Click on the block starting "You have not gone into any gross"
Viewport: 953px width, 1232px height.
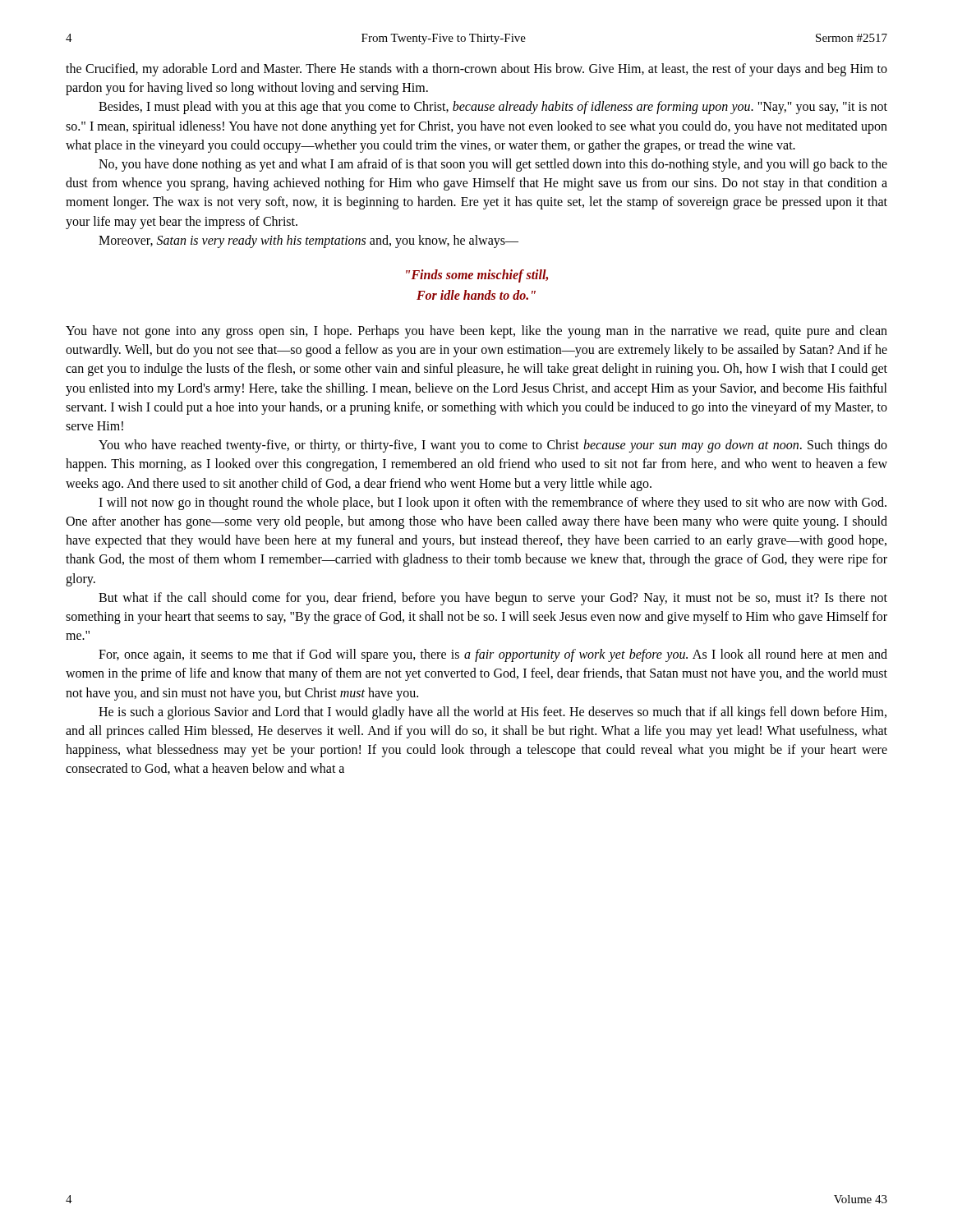(x=476, y=378)
